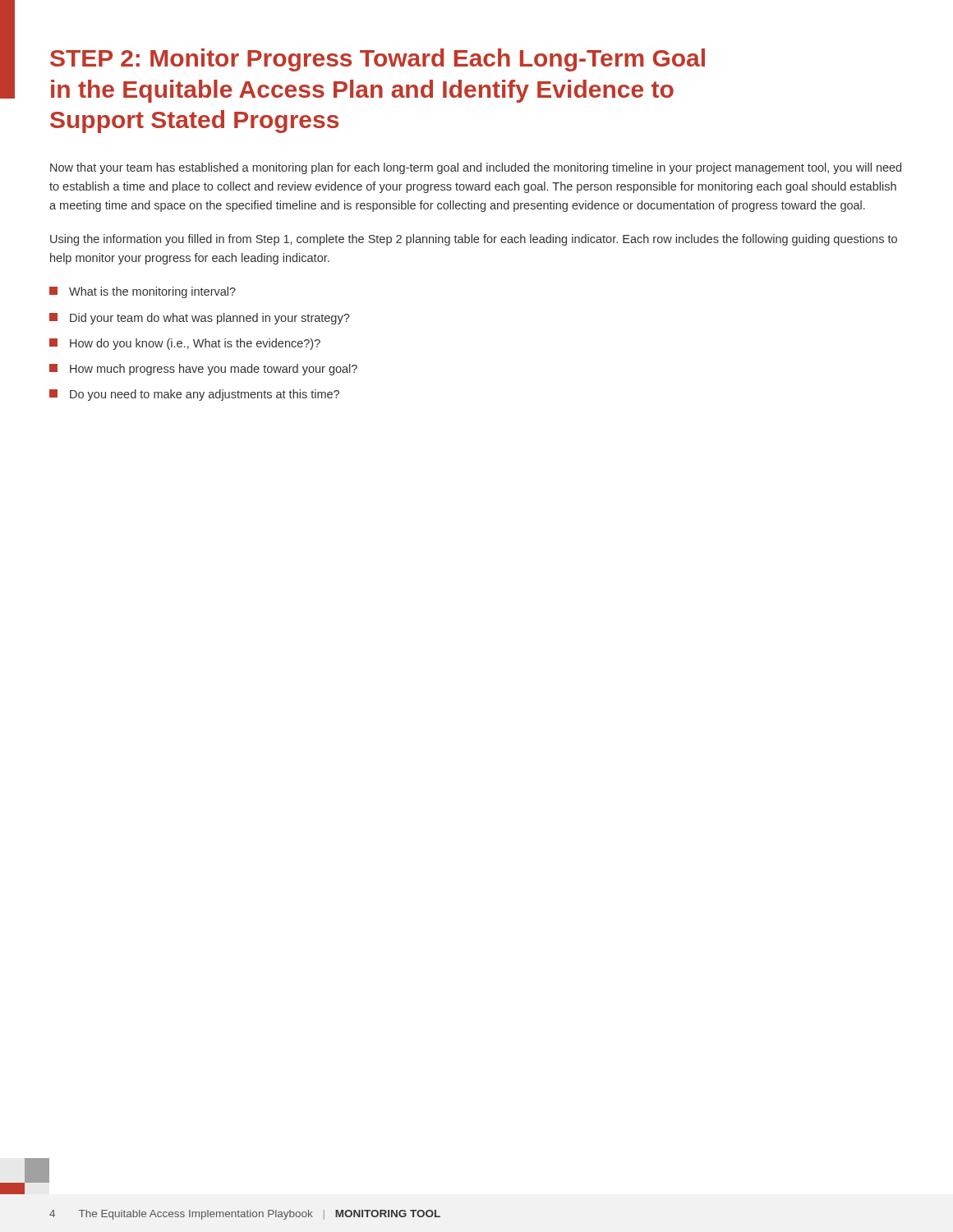The width and height of the screenshot is (953, 1232).
Task: Select the text block that reads "Now that your team has established"
Action: (x=476, y=186)
